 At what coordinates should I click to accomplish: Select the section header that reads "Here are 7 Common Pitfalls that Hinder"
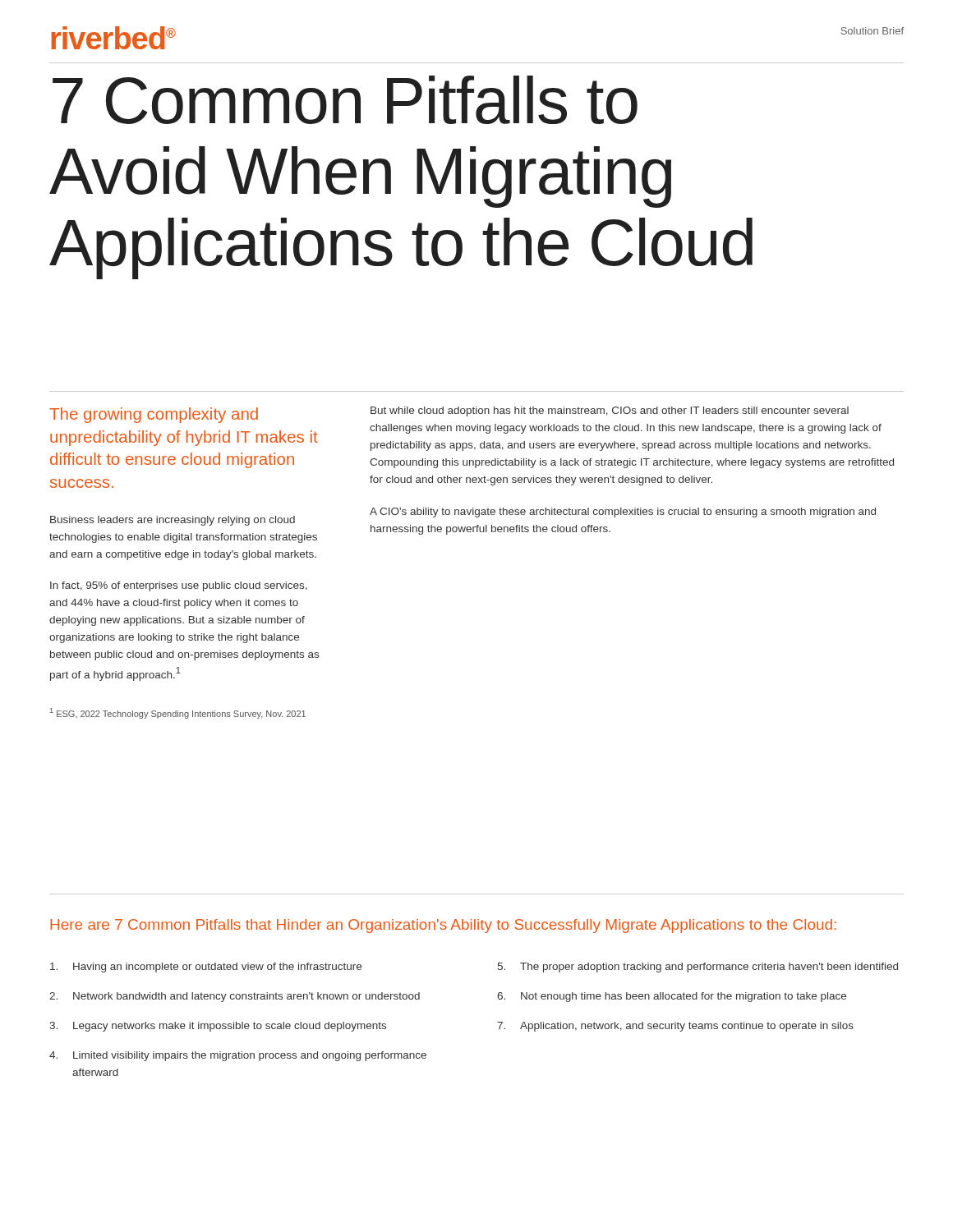(x=476, y=925)
